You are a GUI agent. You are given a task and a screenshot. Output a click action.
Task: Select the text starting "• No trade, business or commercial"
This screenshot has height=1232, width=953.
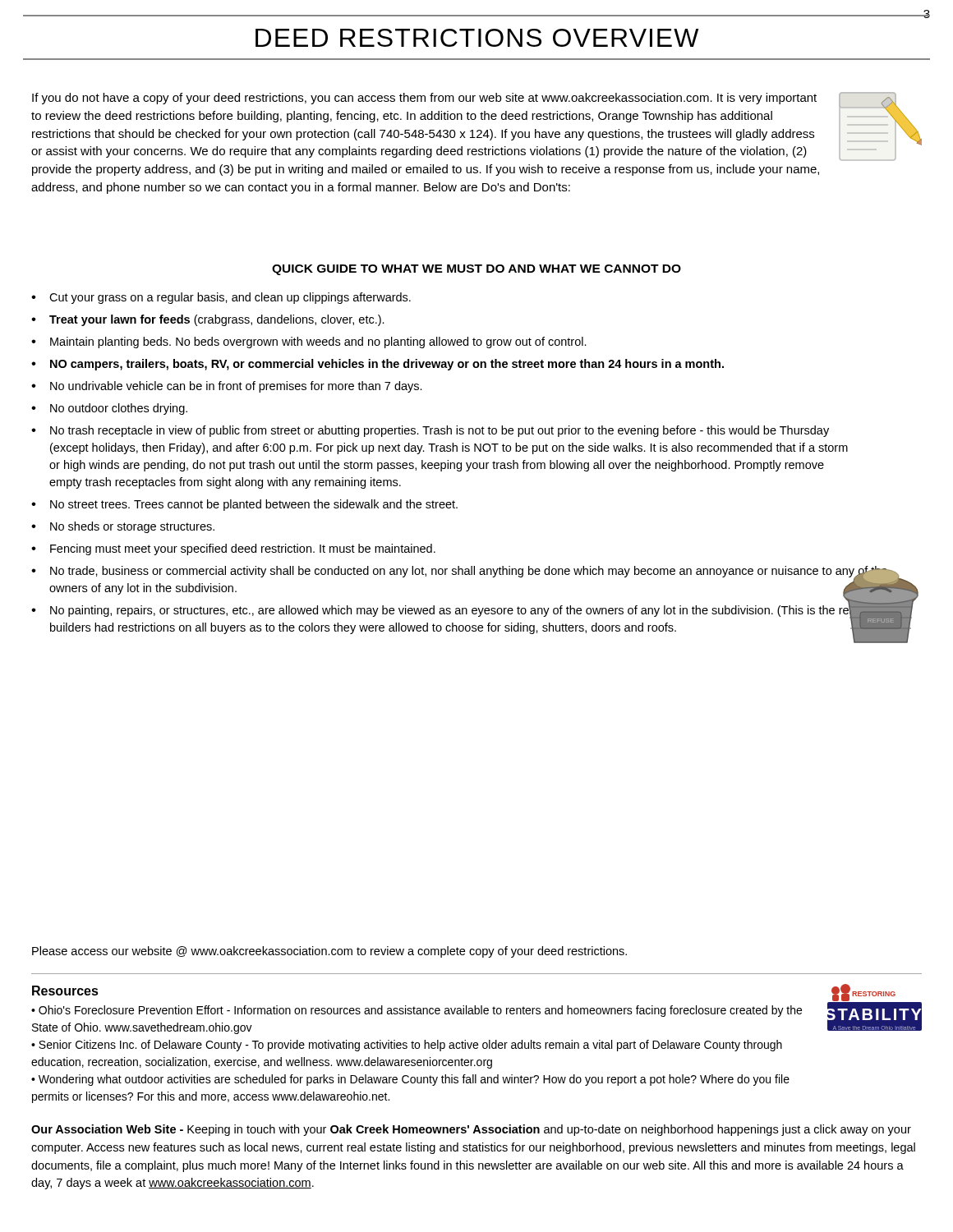pyautogui.click(x=476, y=580)
